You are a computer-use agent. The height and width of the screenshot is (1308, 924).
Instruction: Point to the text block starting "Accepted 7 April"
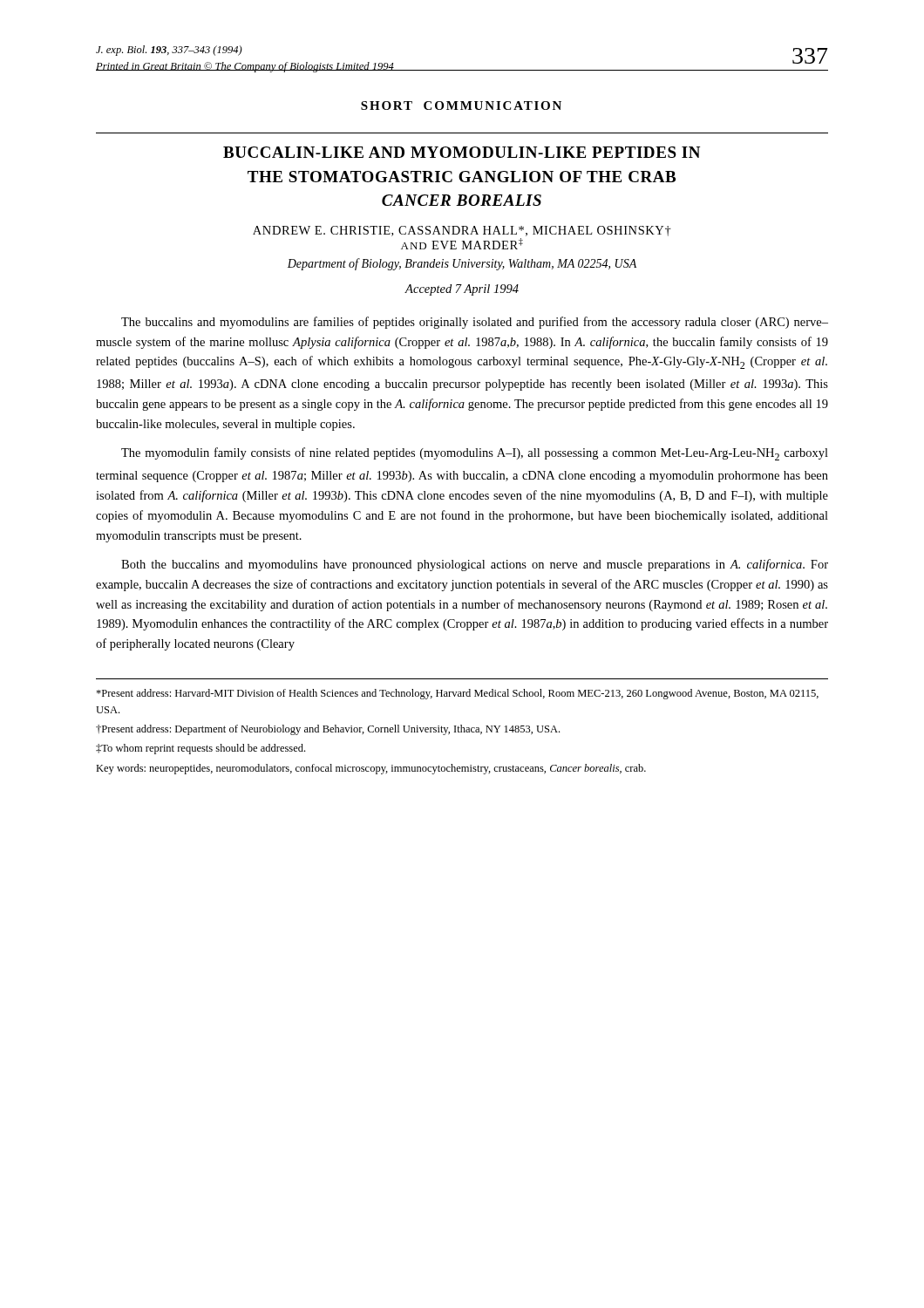(462, 288)
